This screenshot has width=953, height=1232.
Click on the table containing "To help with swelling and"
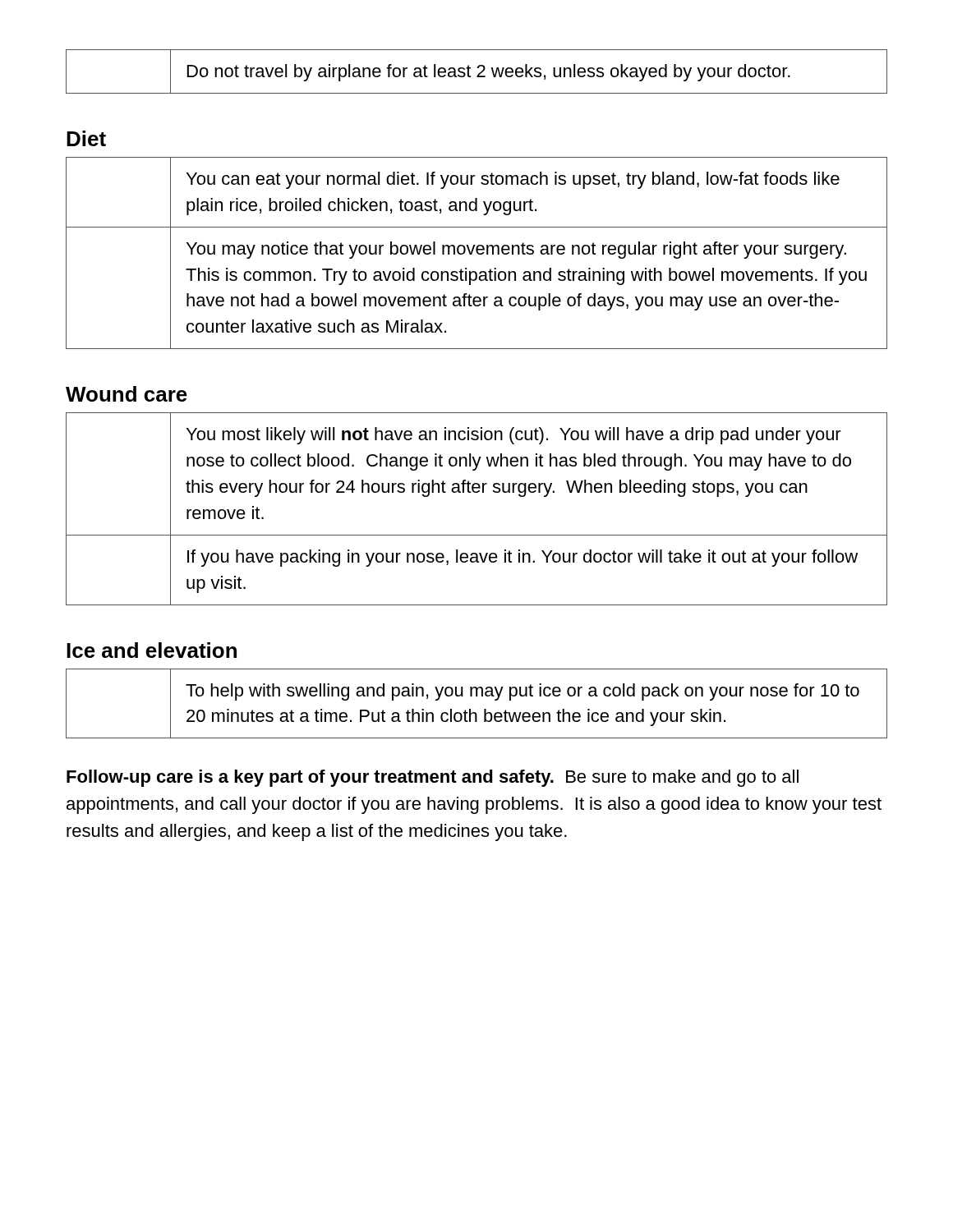point(476,703)
